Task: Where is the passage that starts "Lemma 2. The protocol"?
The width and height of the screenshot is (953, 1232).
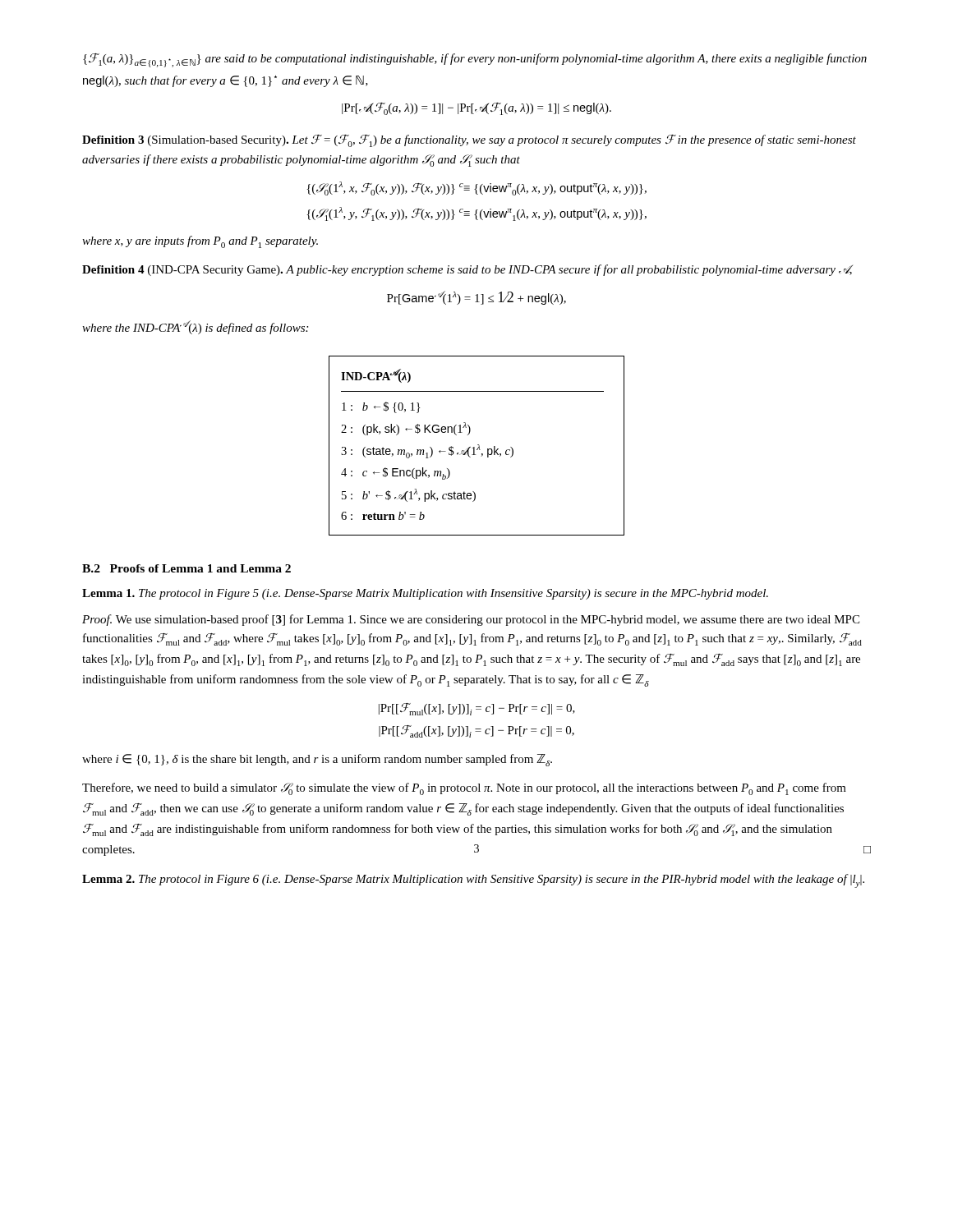Action: tap(474, 880)
